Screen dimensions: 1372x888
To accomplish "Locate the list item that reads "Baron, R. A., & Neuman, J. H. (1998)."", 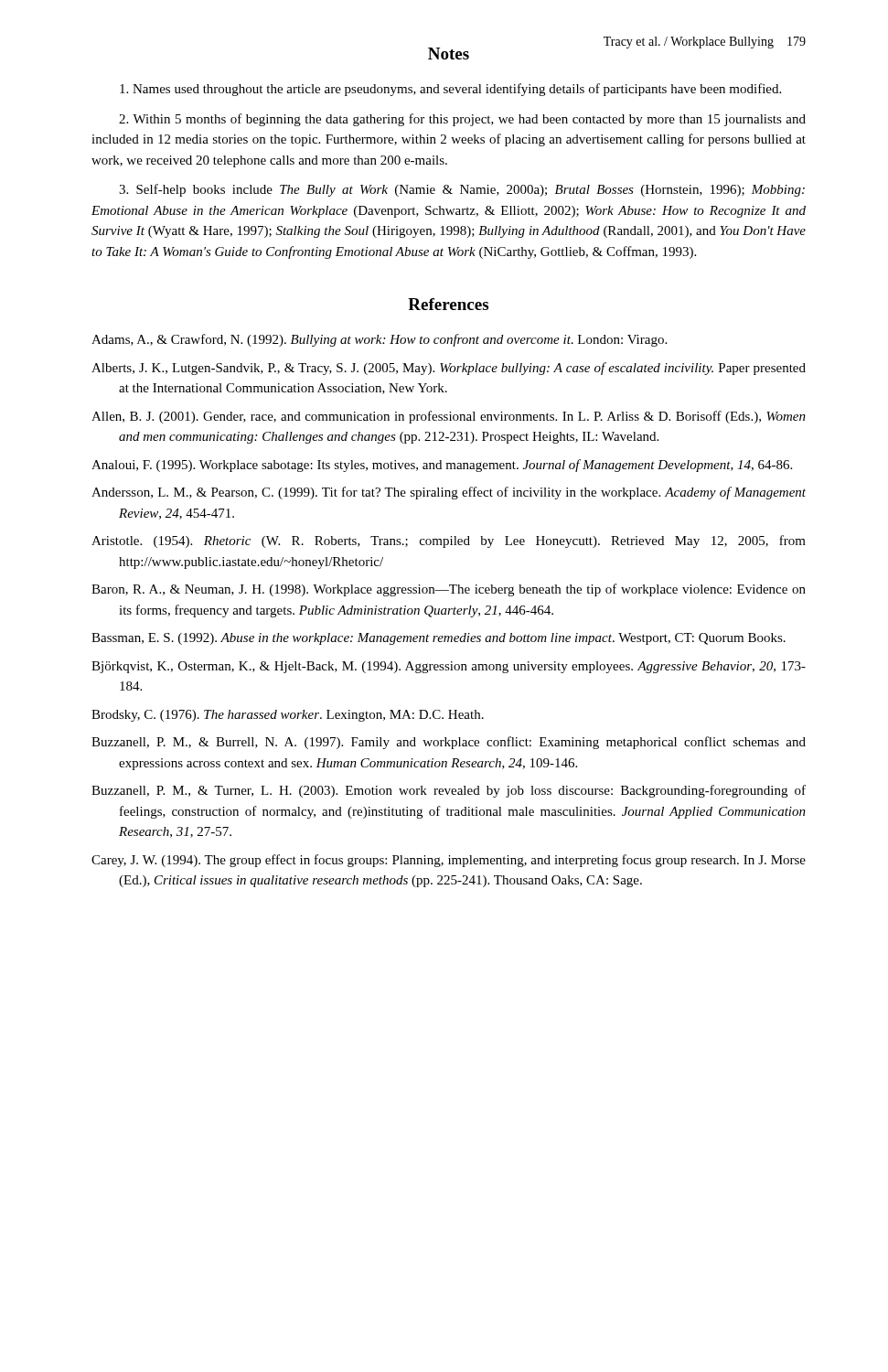I will click(449, 599).
